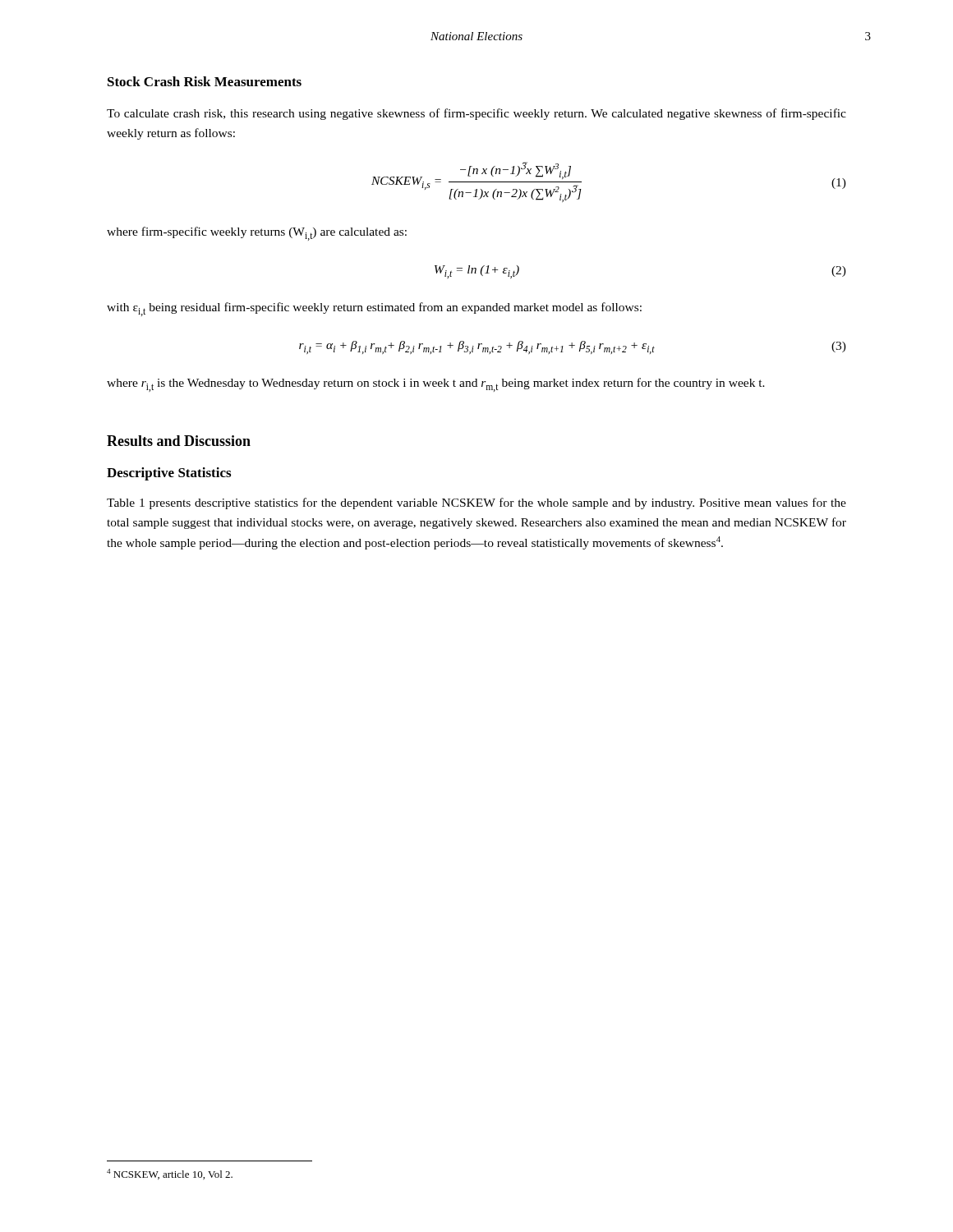
Task: Locate the region starting "Descriptive Statistics"
Action: (x=169, y=473)
